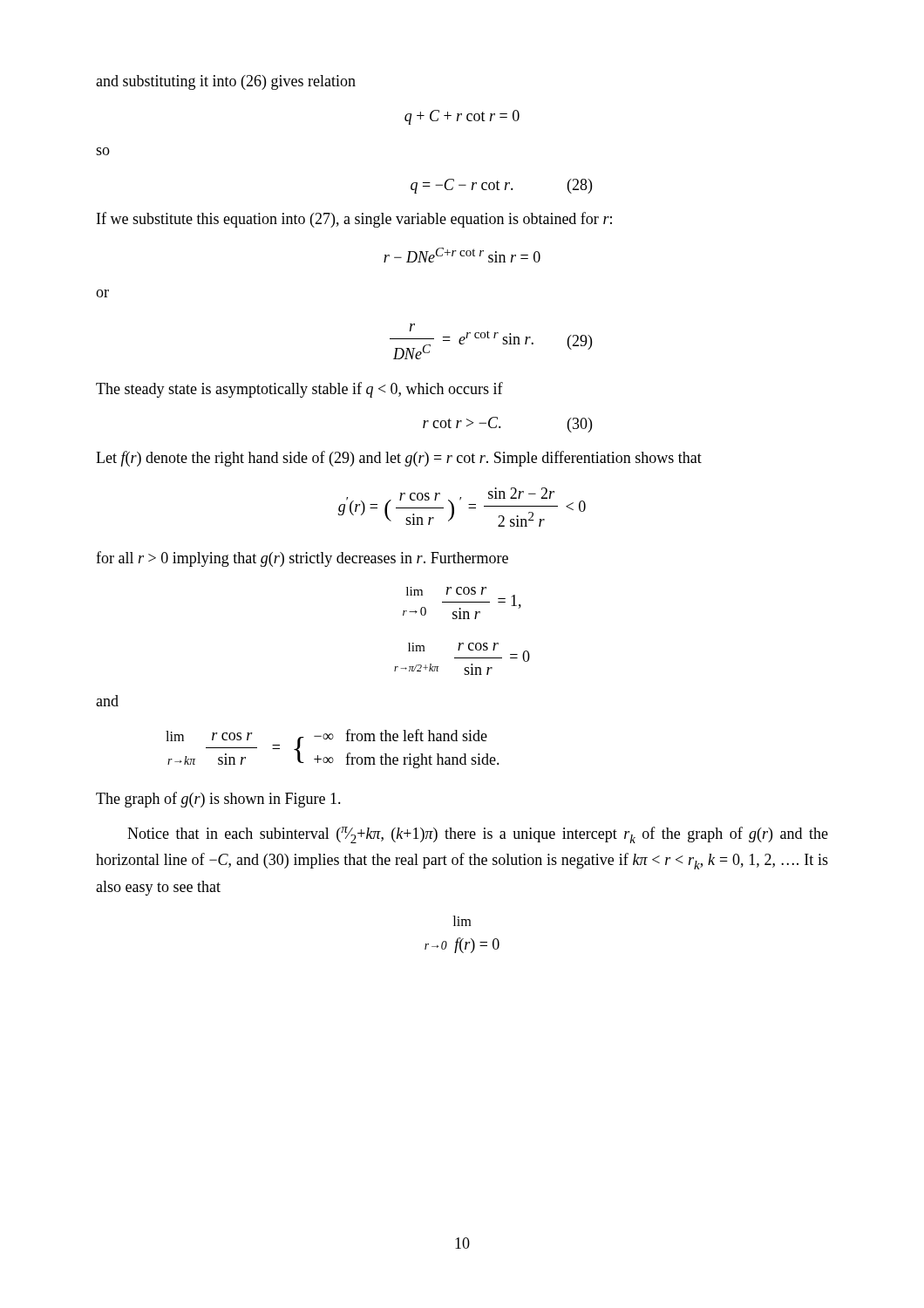Point to the text starting "Let f(r) denote the right"
This screenshot has height=1308, width=924.
[x=399, y=458]
